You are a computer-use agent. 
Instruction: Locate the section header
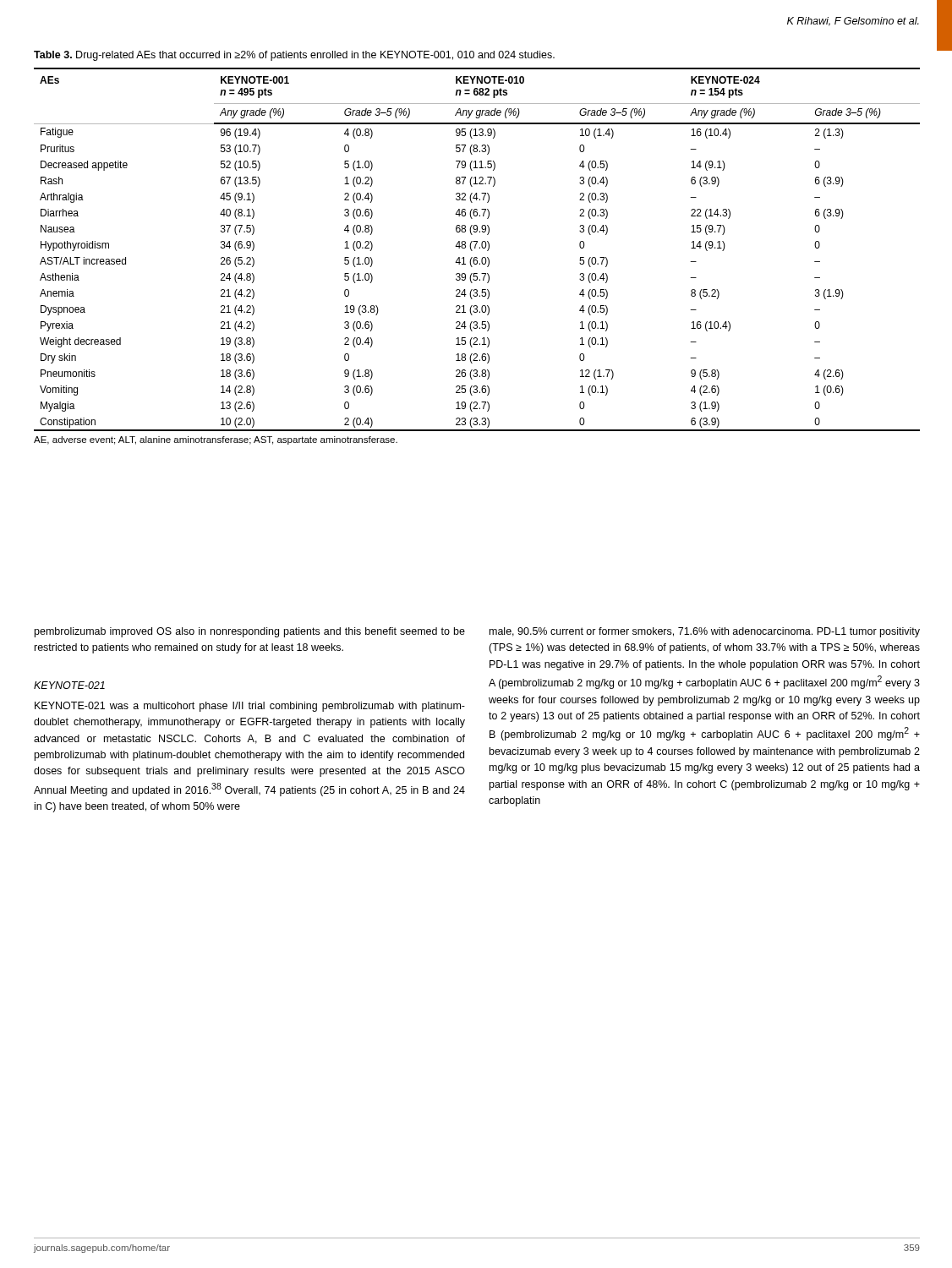point(70,685)
